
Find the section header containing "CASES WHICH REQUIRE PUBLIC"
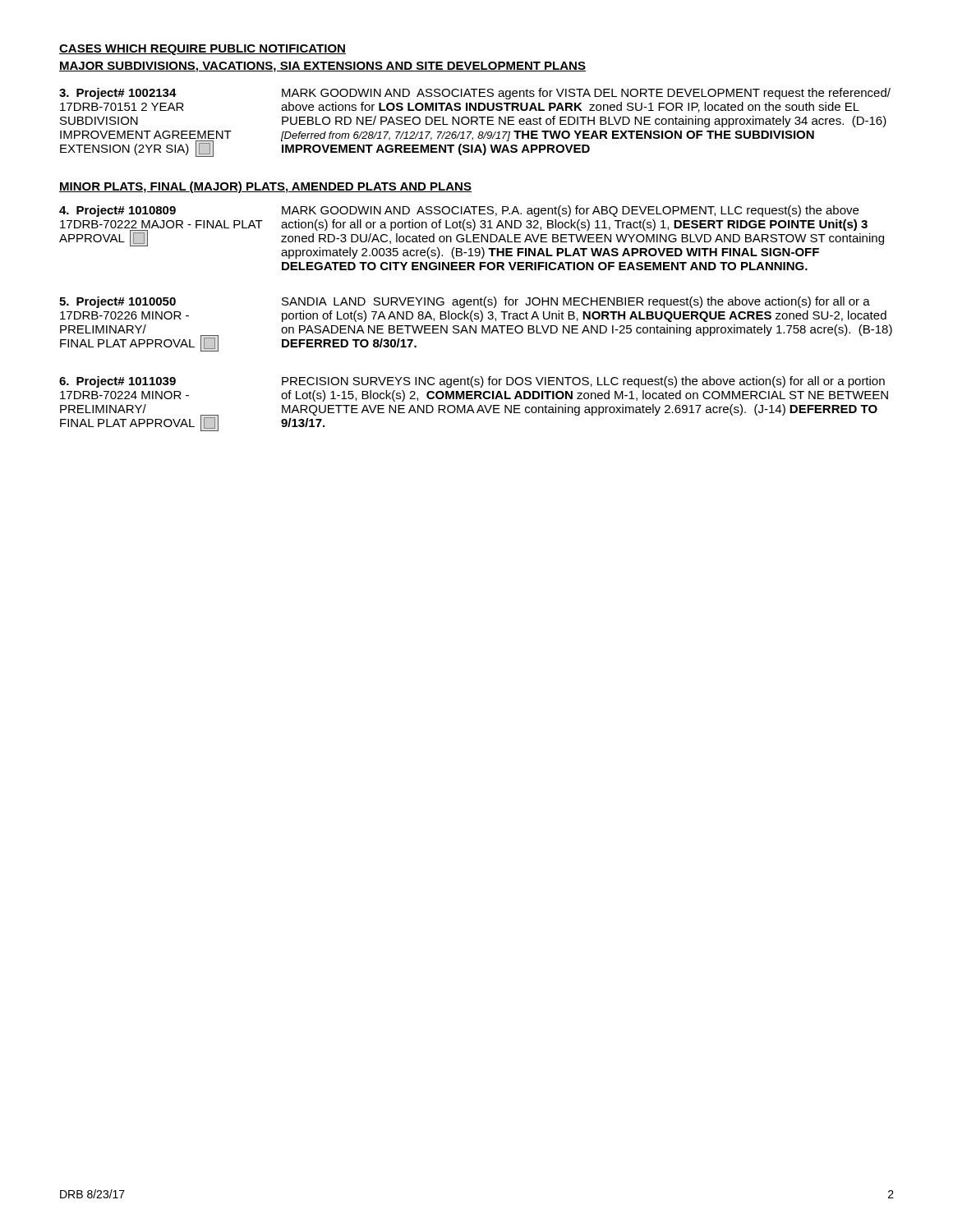[x=476, y=57]
